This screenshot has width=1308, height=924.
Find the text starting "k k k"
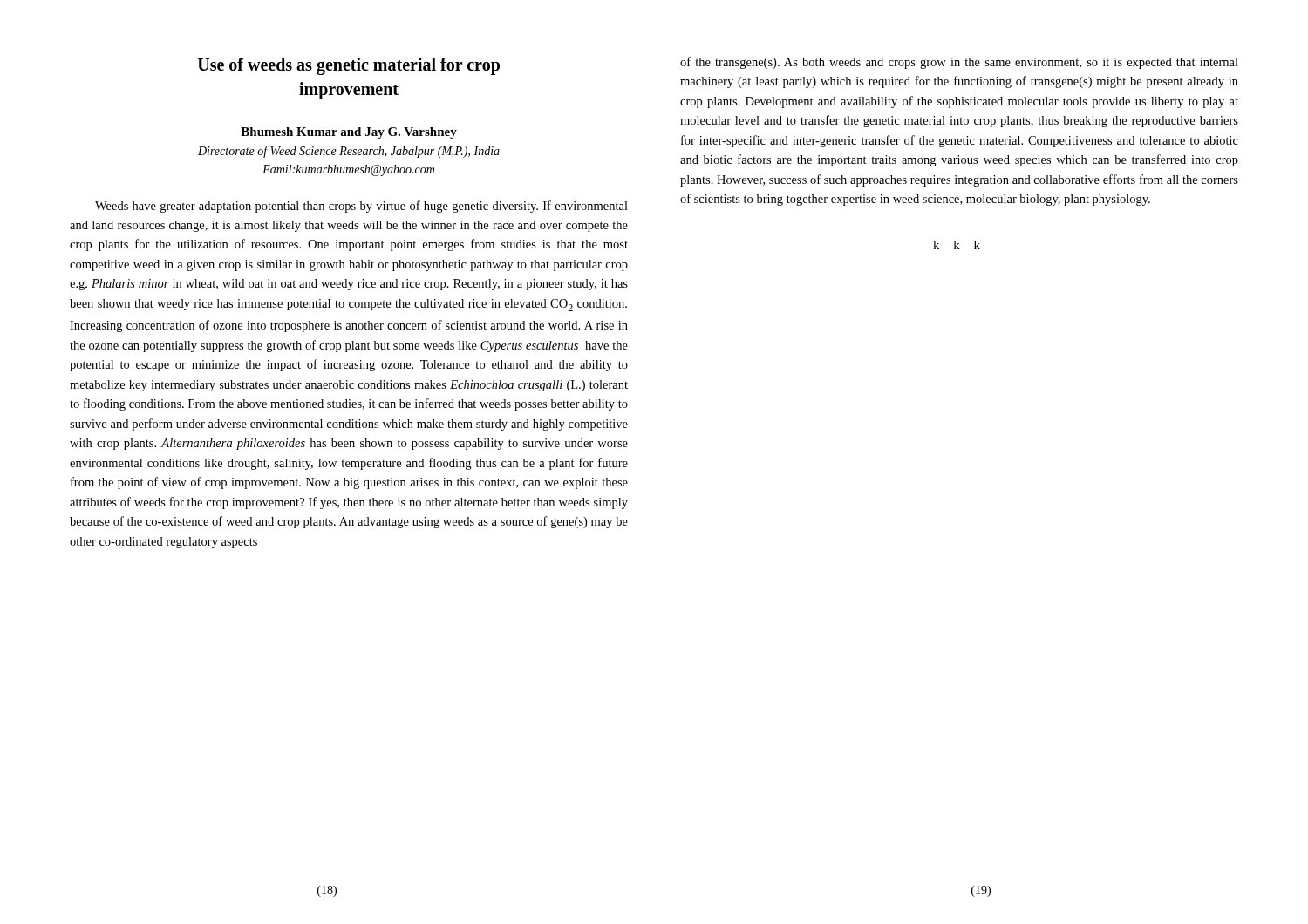tap(959, 245)
